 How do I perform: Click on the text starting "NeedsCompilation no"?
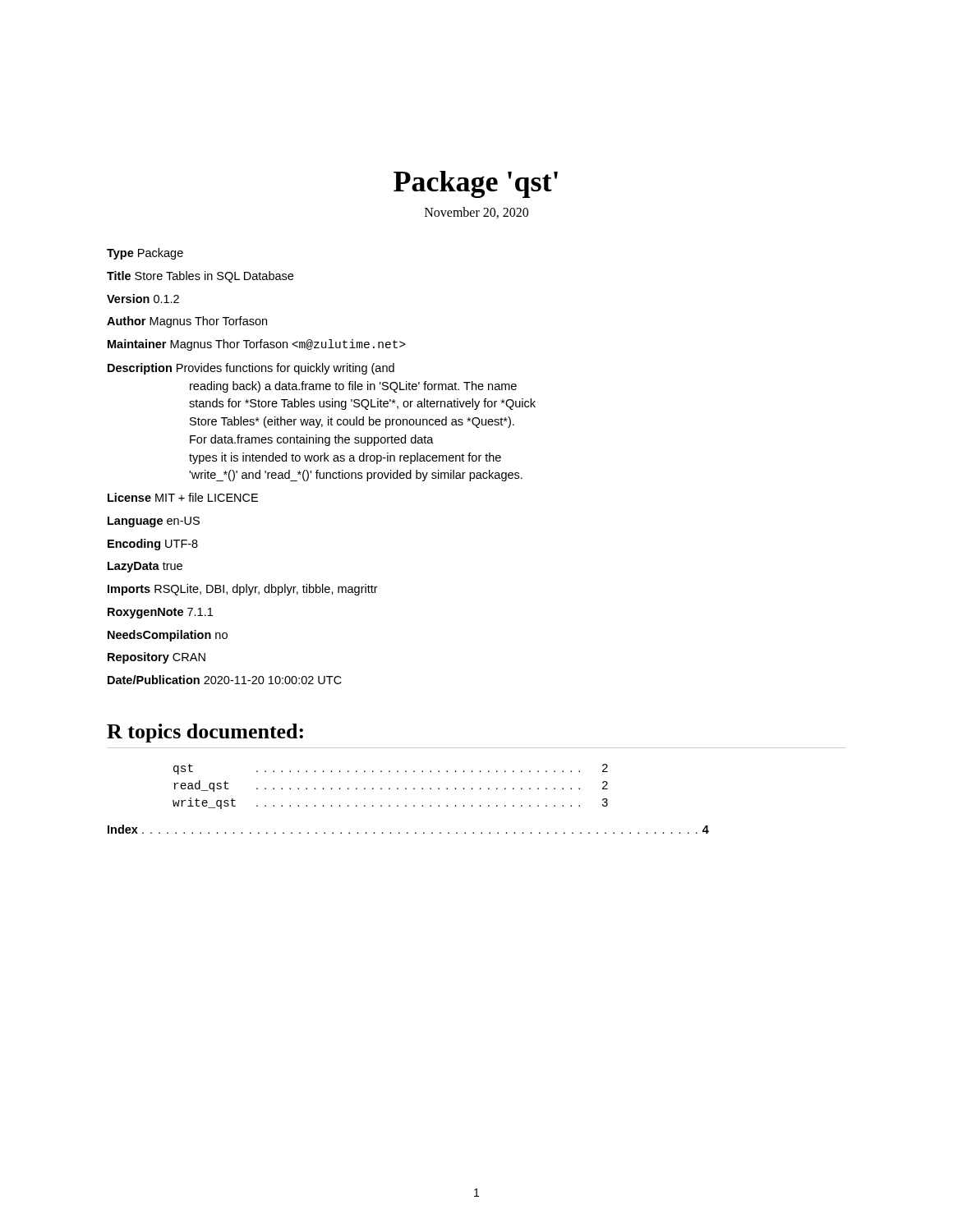pos(167,634)
